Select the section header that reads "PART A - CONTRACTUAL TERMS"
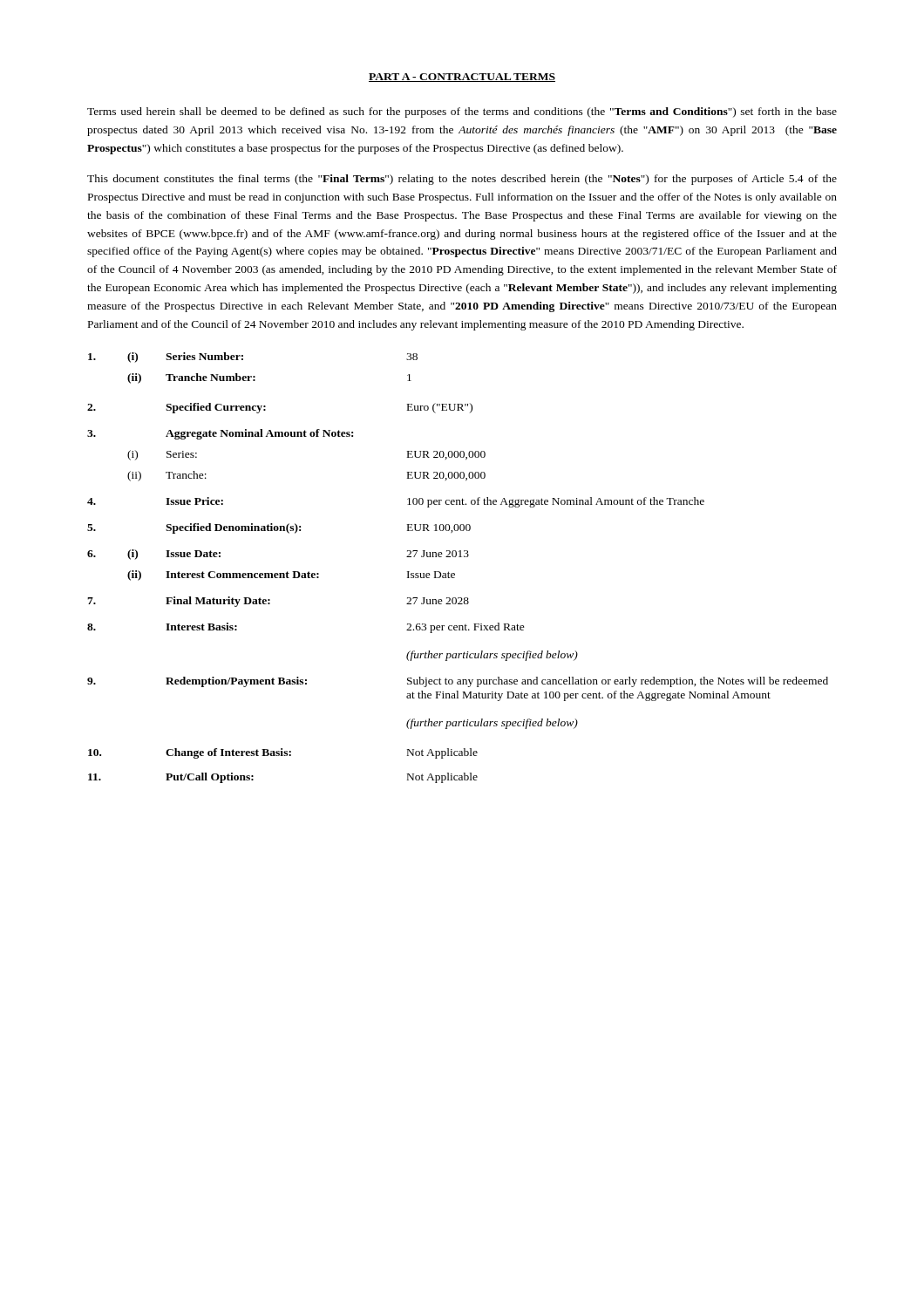This screenshot has width=924, height=1308. (x=462, y=76)
